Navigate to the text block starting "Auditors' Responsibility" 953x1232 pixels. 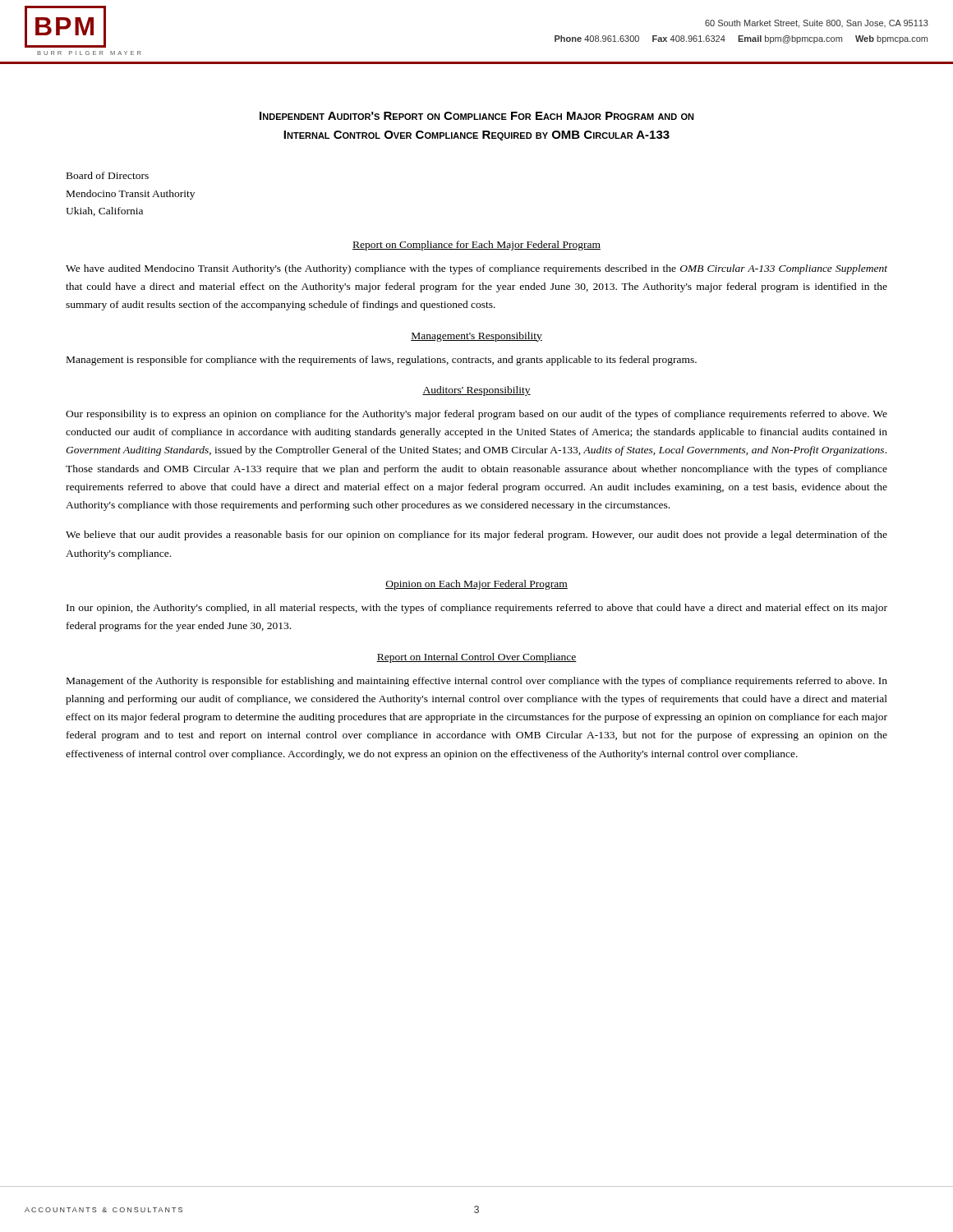click(x=476, y=390)
